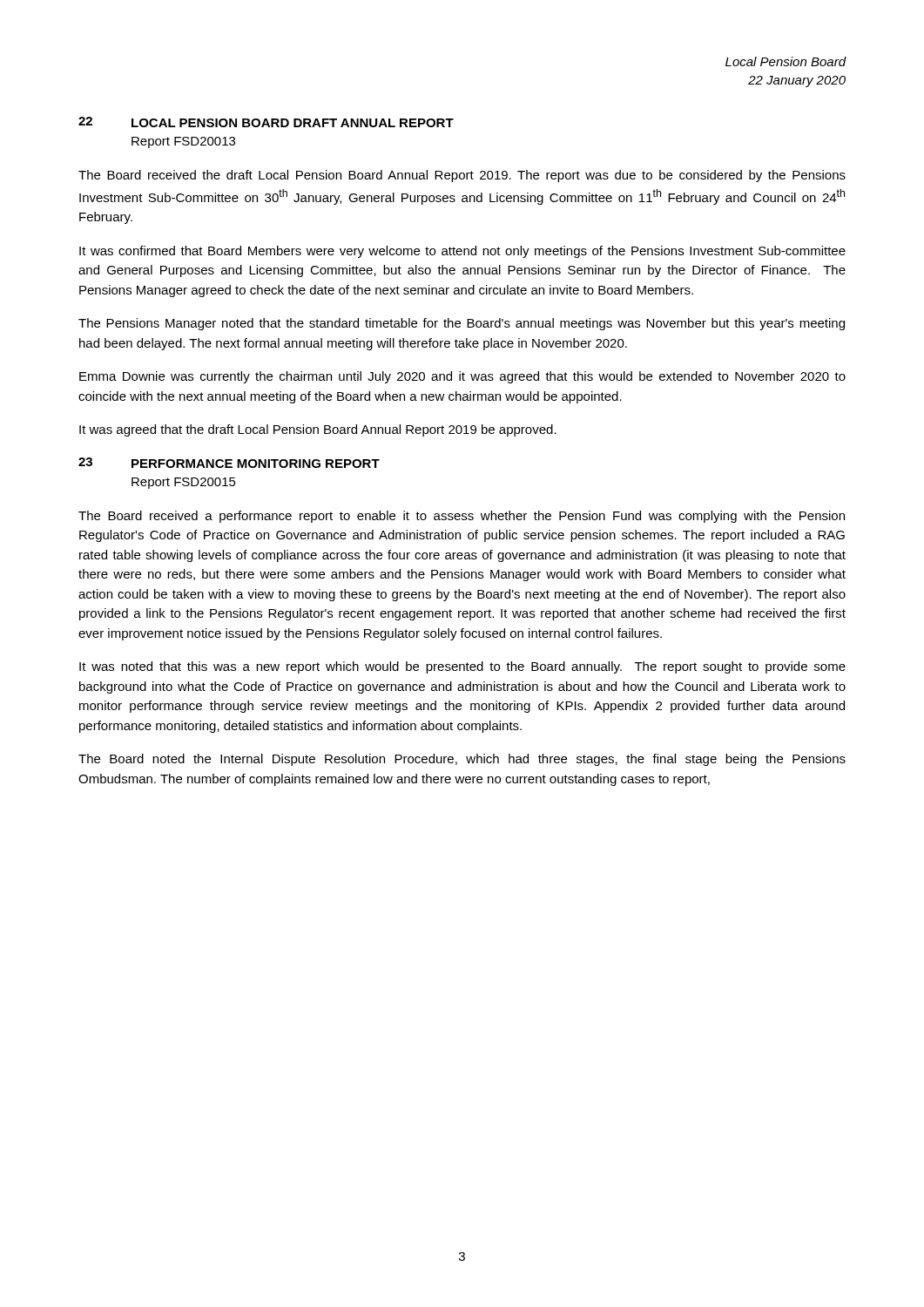The image size is (924, 1307).
Task: Find the block starting "It was agreed that the draft Local"
Action: (318, 429)
